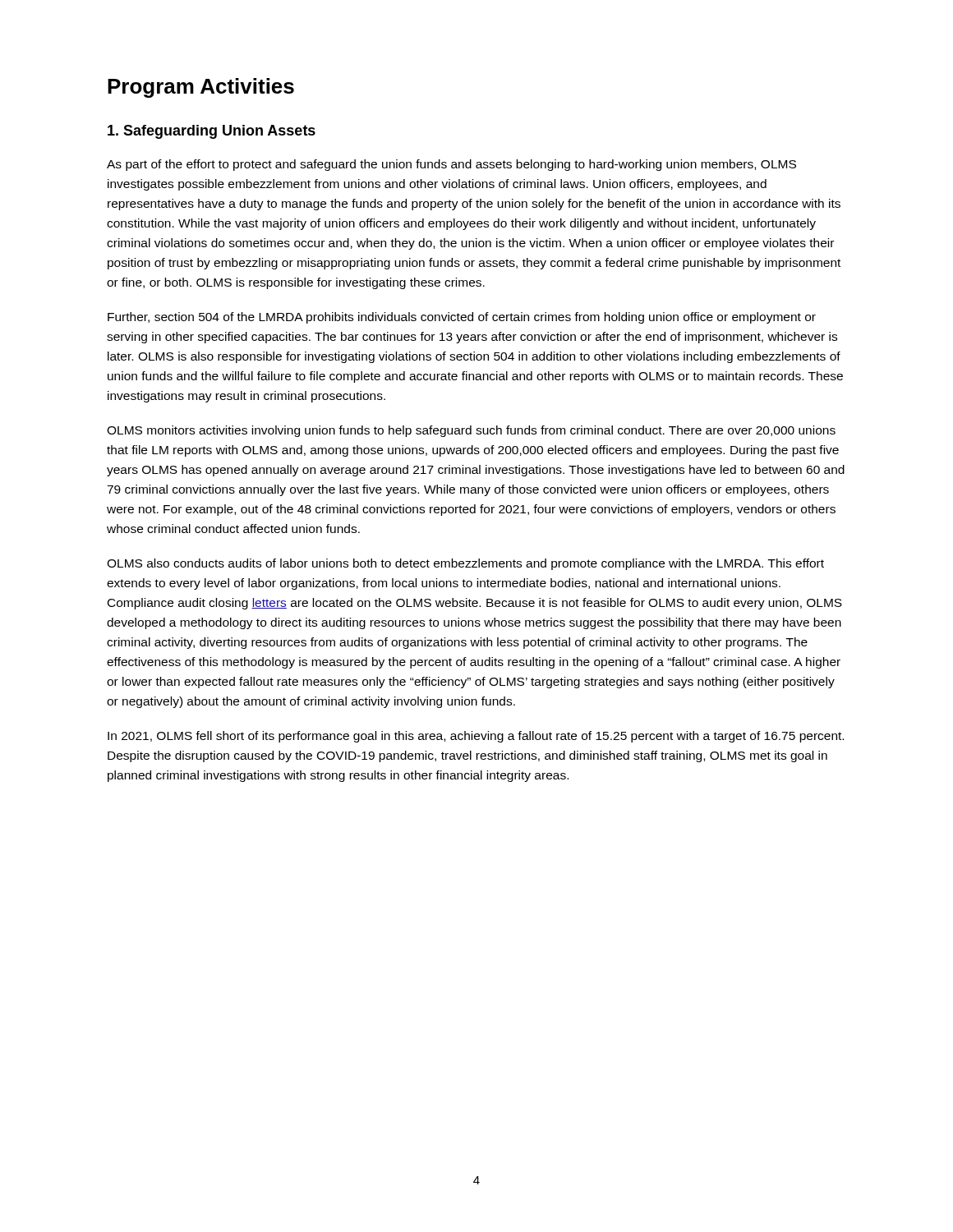Click on the text block that reads "In 2021, OLMS fell"
This screenshot has width=953, height=1232.
click(x=476, y=756)
